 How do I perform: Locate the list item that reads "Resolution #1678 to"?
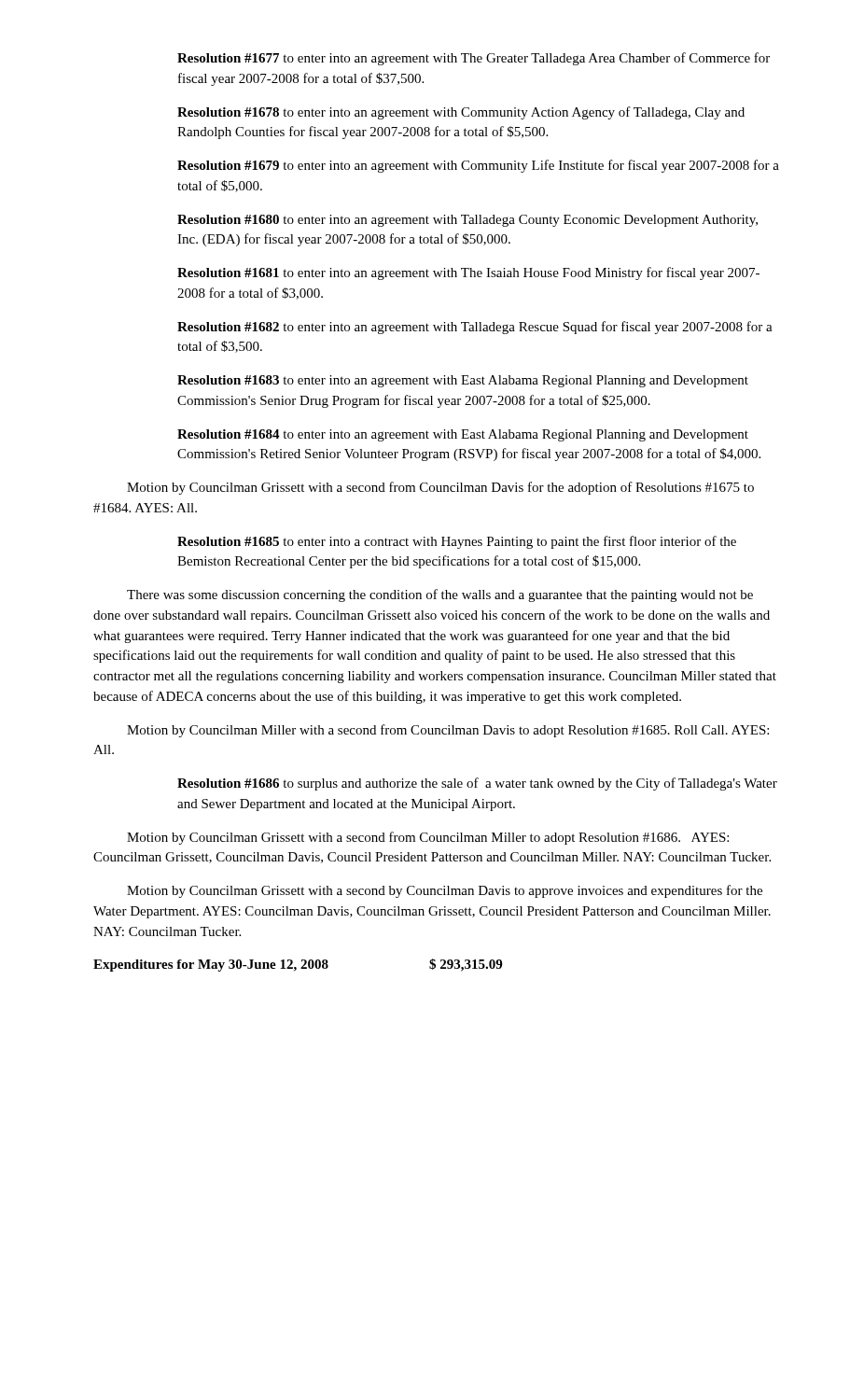pos(461,122)
